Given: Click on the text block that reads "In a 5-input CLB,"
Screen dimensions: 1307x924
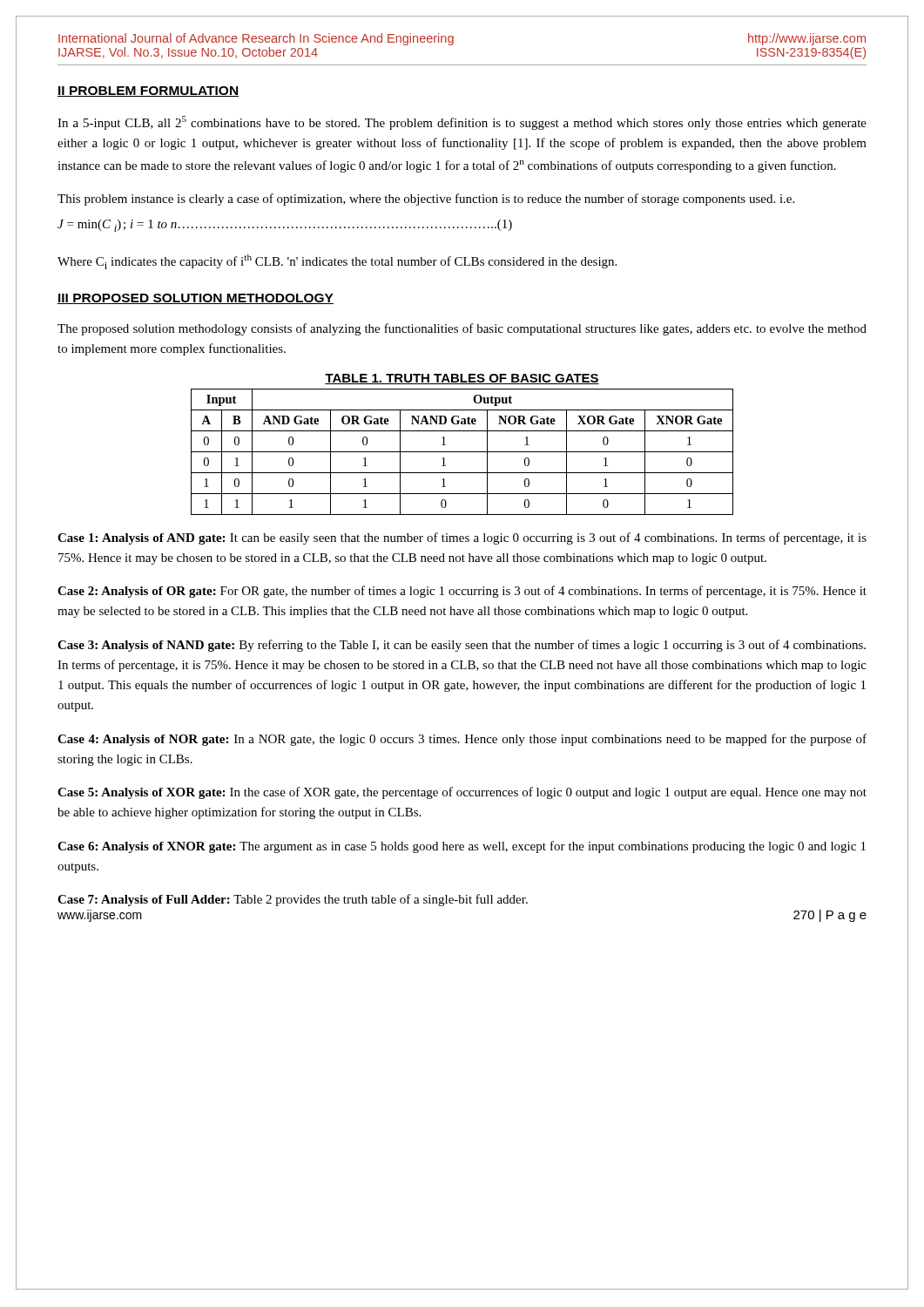Looking at the screenshot, I should point(462,144).
